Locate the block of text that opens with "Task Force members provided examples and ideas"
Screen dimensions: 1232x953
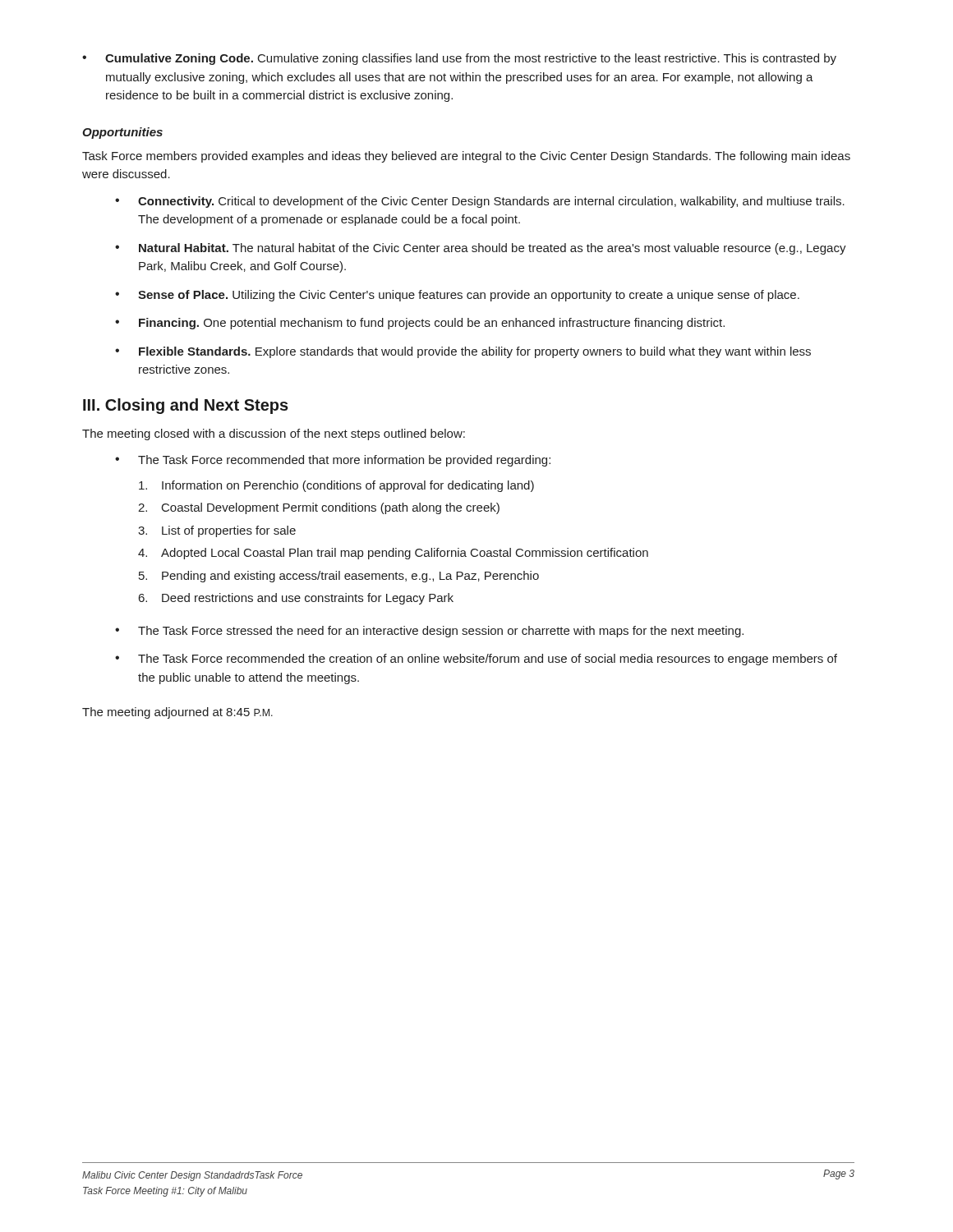pyautogui.click(x=468, y=165)
